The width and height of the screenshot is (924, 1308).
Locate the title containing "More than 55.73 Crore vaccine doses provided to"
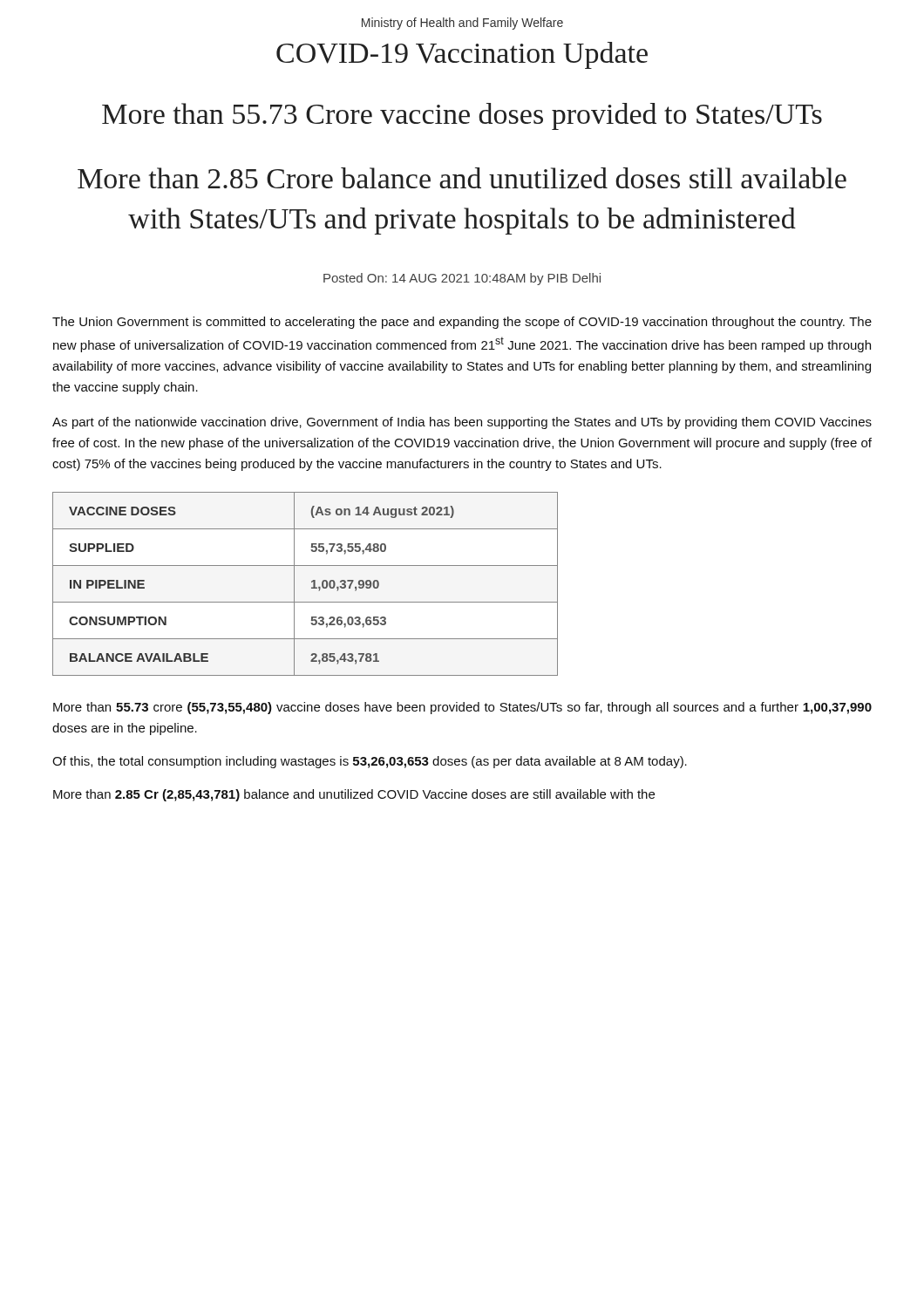point(462,114)
